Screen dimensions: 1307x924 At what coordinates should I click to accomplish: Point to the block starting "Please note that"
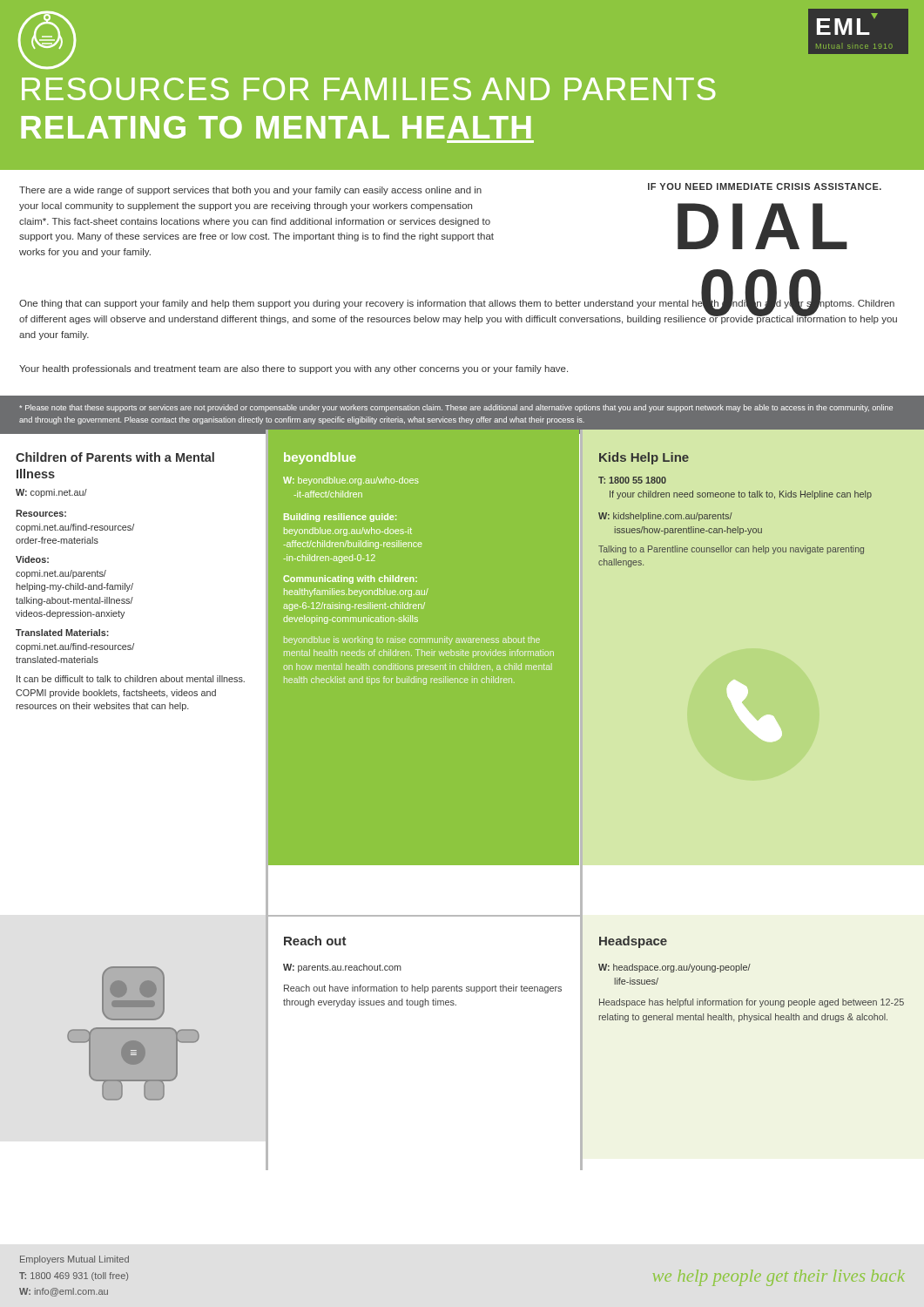(462, 415)
